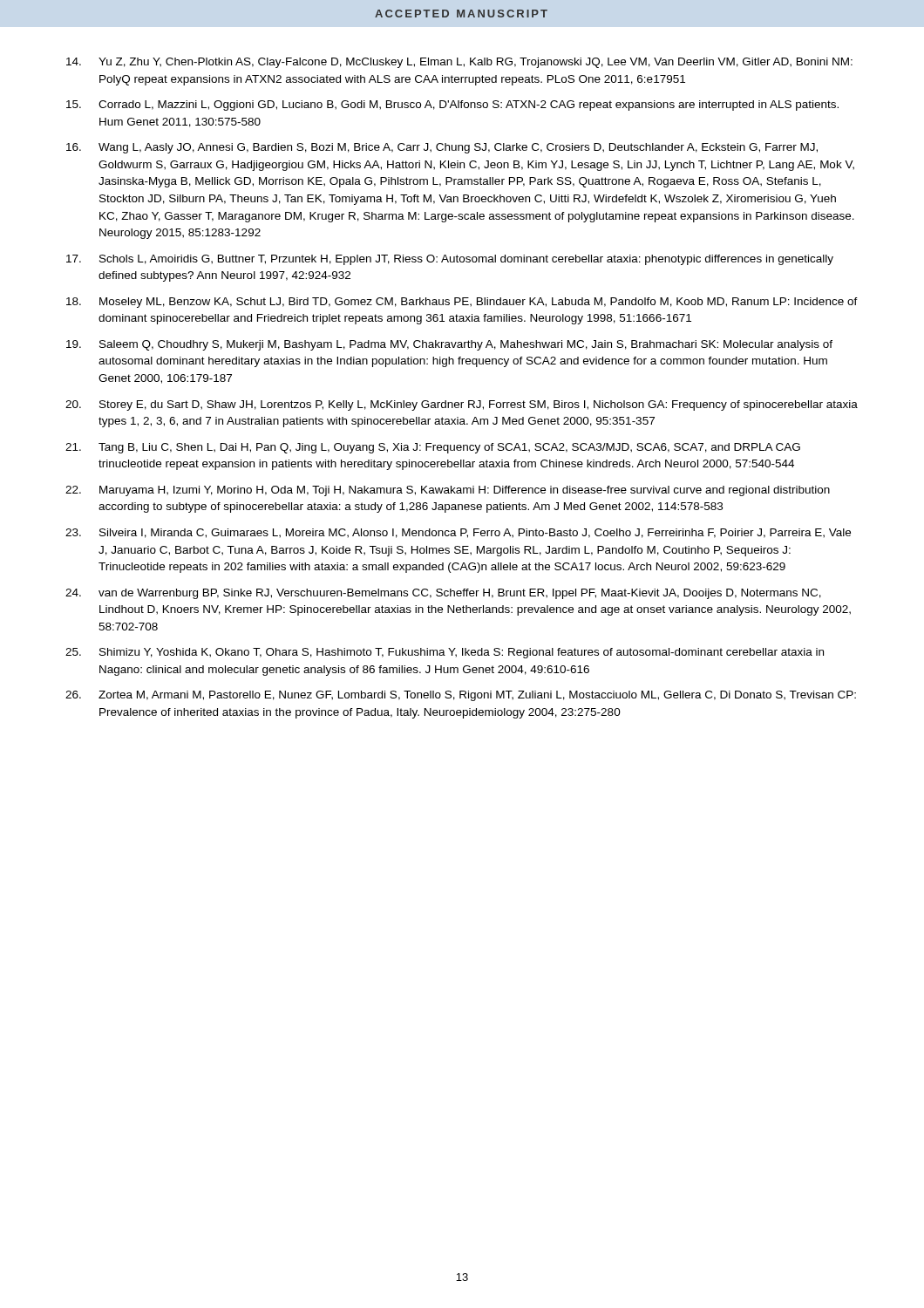Click on the block starting "20. Storey E, du"

pos(462,413)
